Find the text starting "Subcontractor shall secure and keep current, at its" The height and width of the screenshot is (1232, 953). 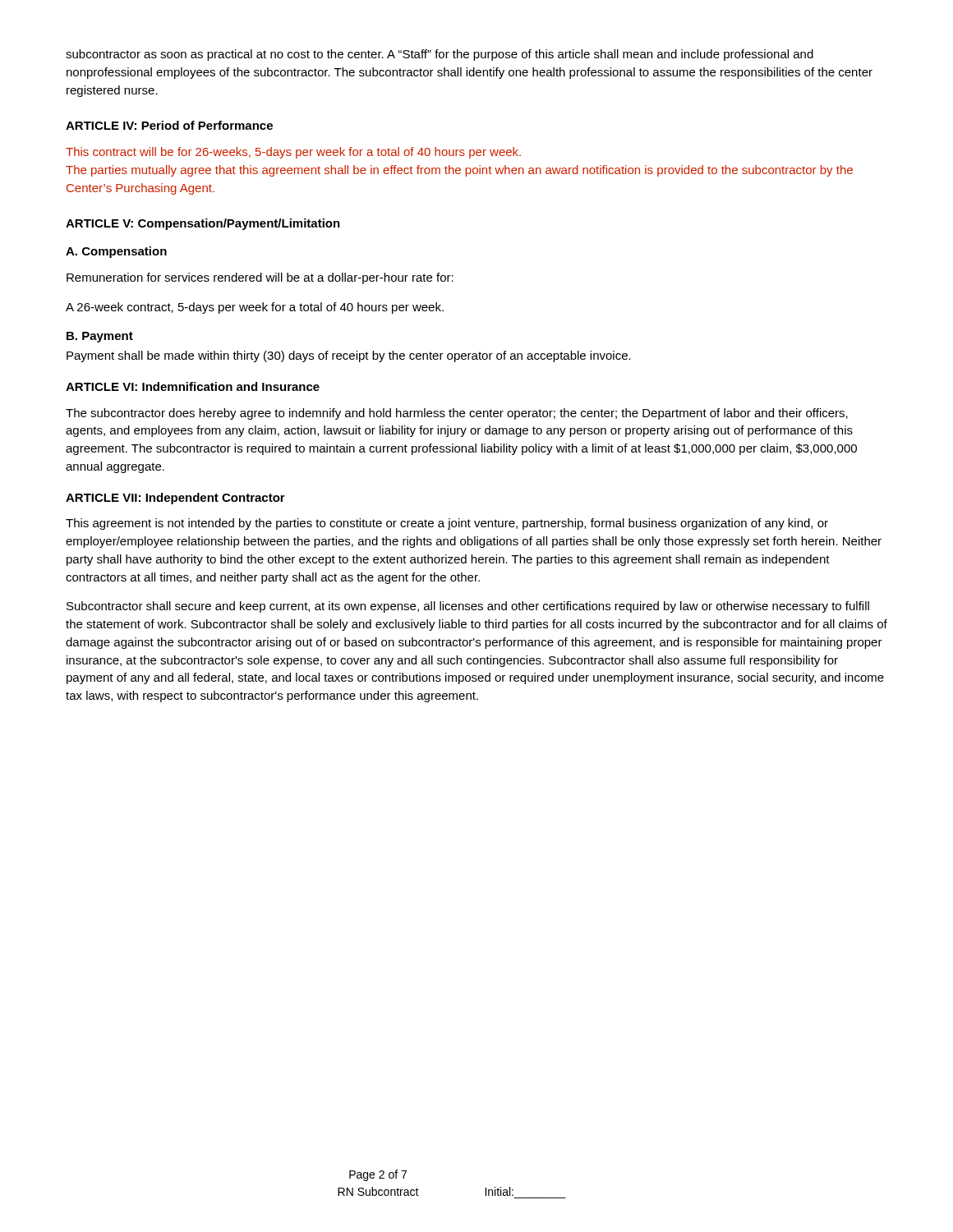coord(476,651)
